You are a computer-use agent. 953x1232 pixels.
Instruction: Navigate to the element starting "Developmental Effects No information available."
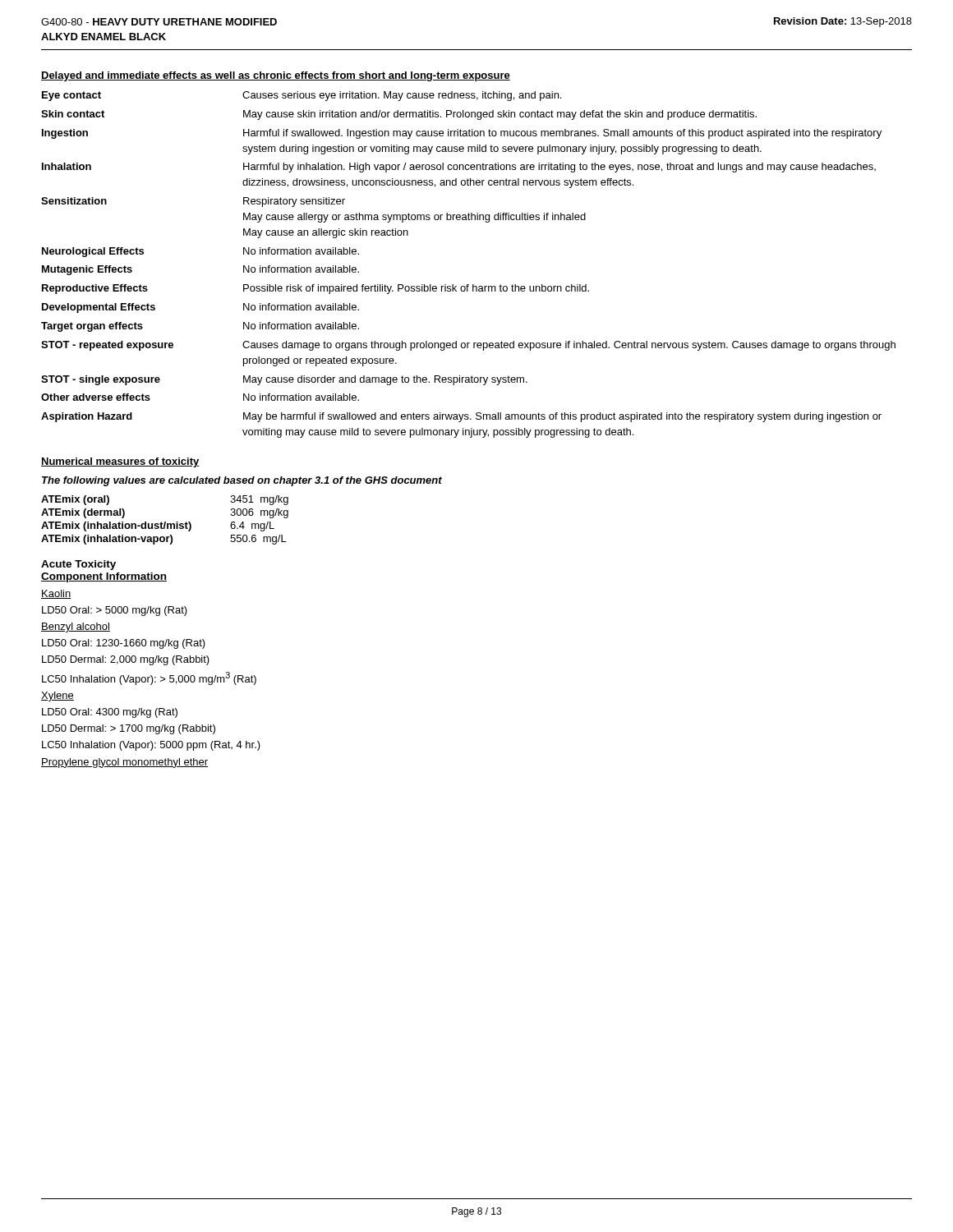tap(90, 308)
